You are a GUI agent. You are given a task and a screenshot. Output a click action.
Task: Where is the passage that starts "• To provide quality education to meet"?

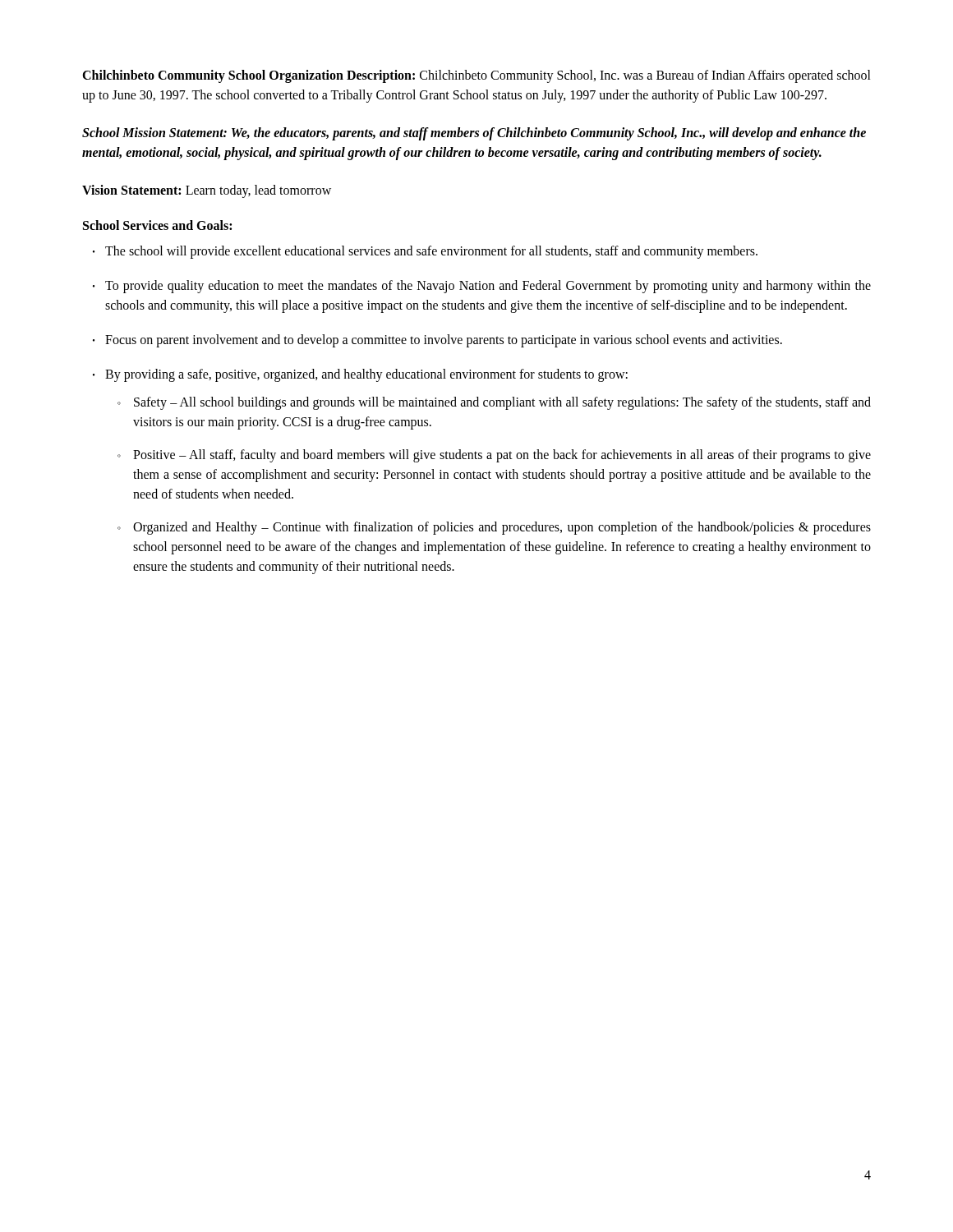coord(476,296)
